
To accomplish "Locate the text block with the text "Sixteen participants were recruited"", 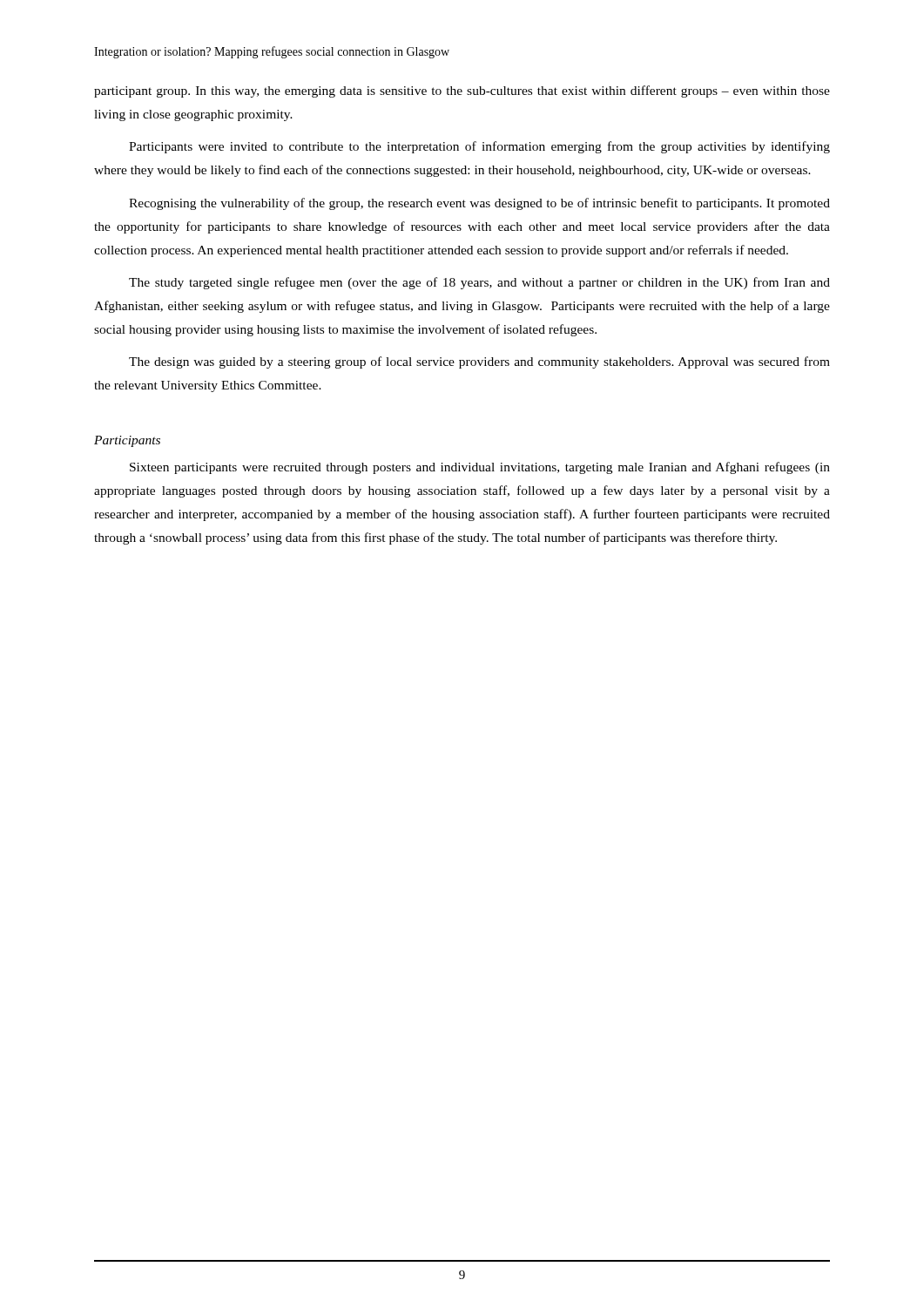I will [462, 502].
